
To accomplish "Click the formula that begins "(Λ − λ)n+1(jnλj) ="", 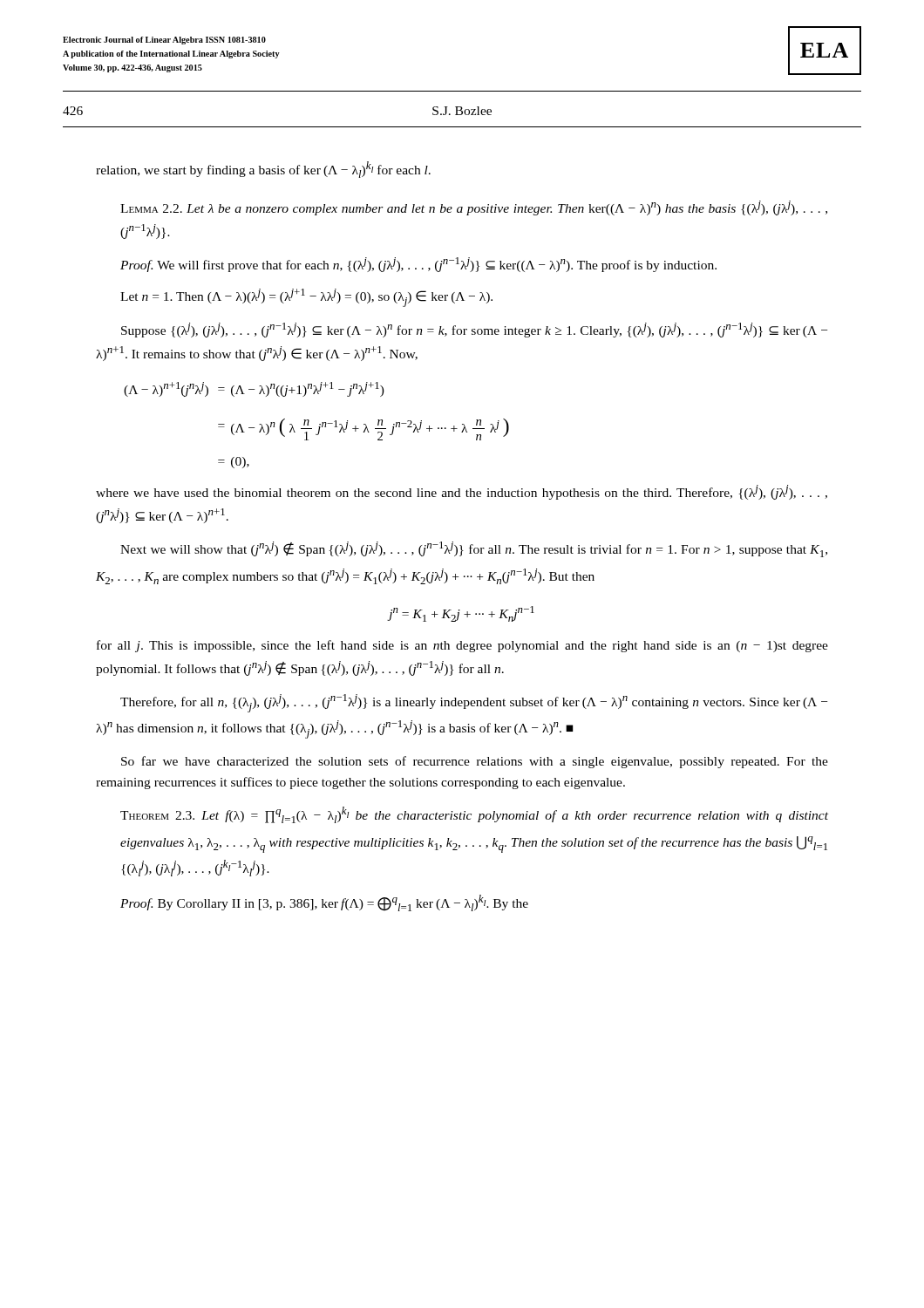I will click(475, 424).
